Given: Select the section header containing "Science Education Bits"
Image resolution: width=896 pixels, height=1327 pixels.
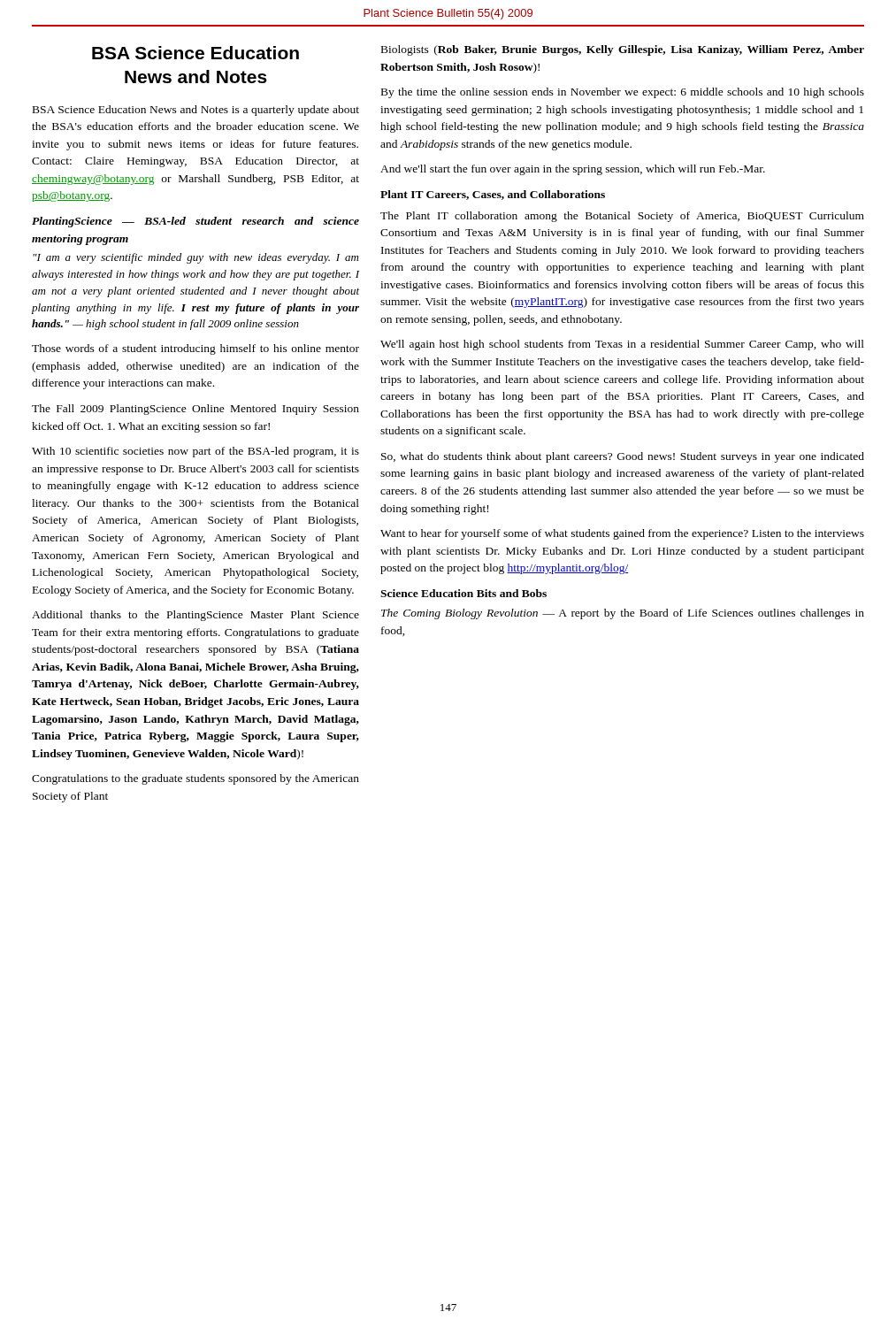Looking at the screenshot, I should click(463, 593).
